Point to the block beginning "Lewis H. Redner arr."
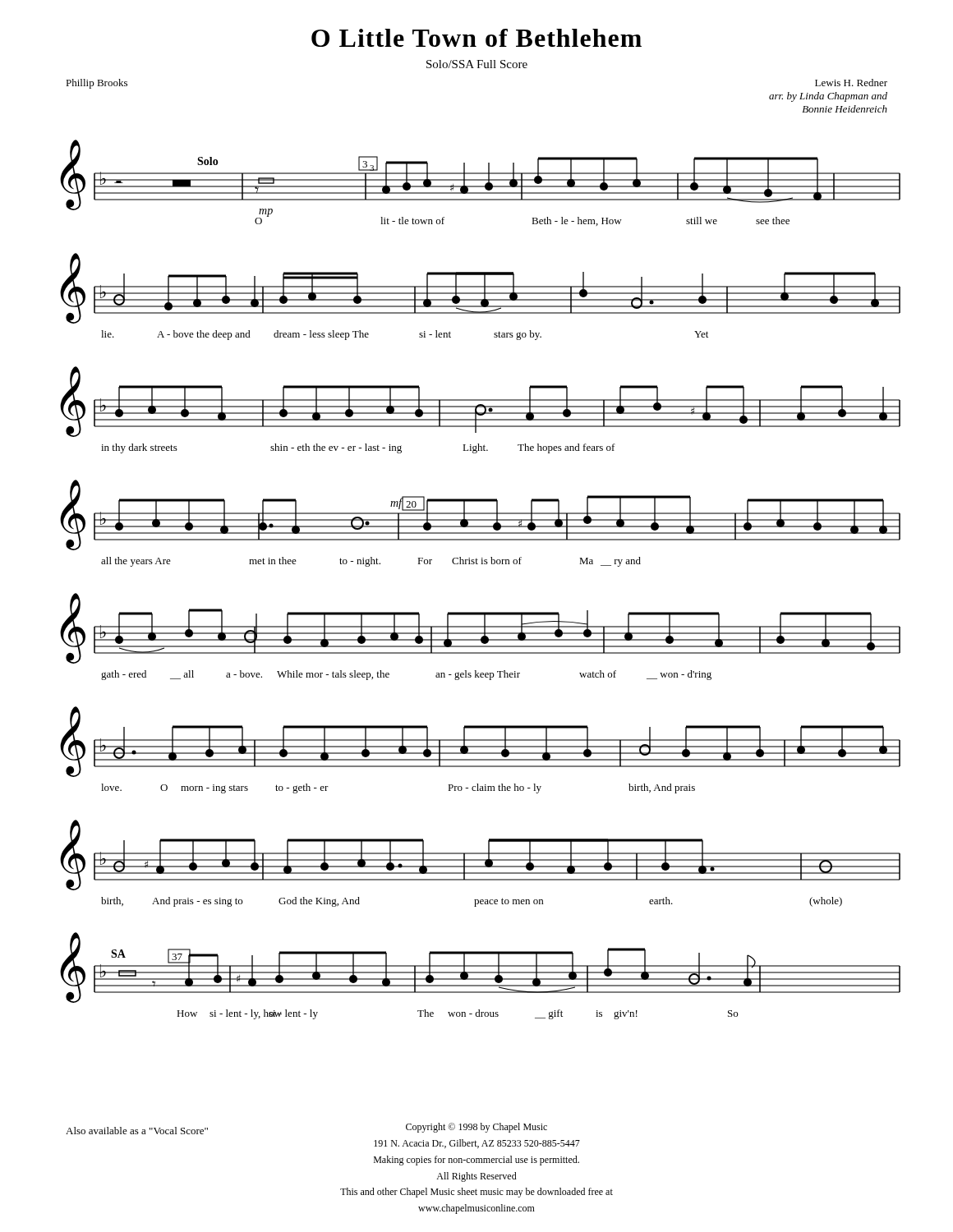The height and width of the screenshot is (1232, 953). coord(828,96)
